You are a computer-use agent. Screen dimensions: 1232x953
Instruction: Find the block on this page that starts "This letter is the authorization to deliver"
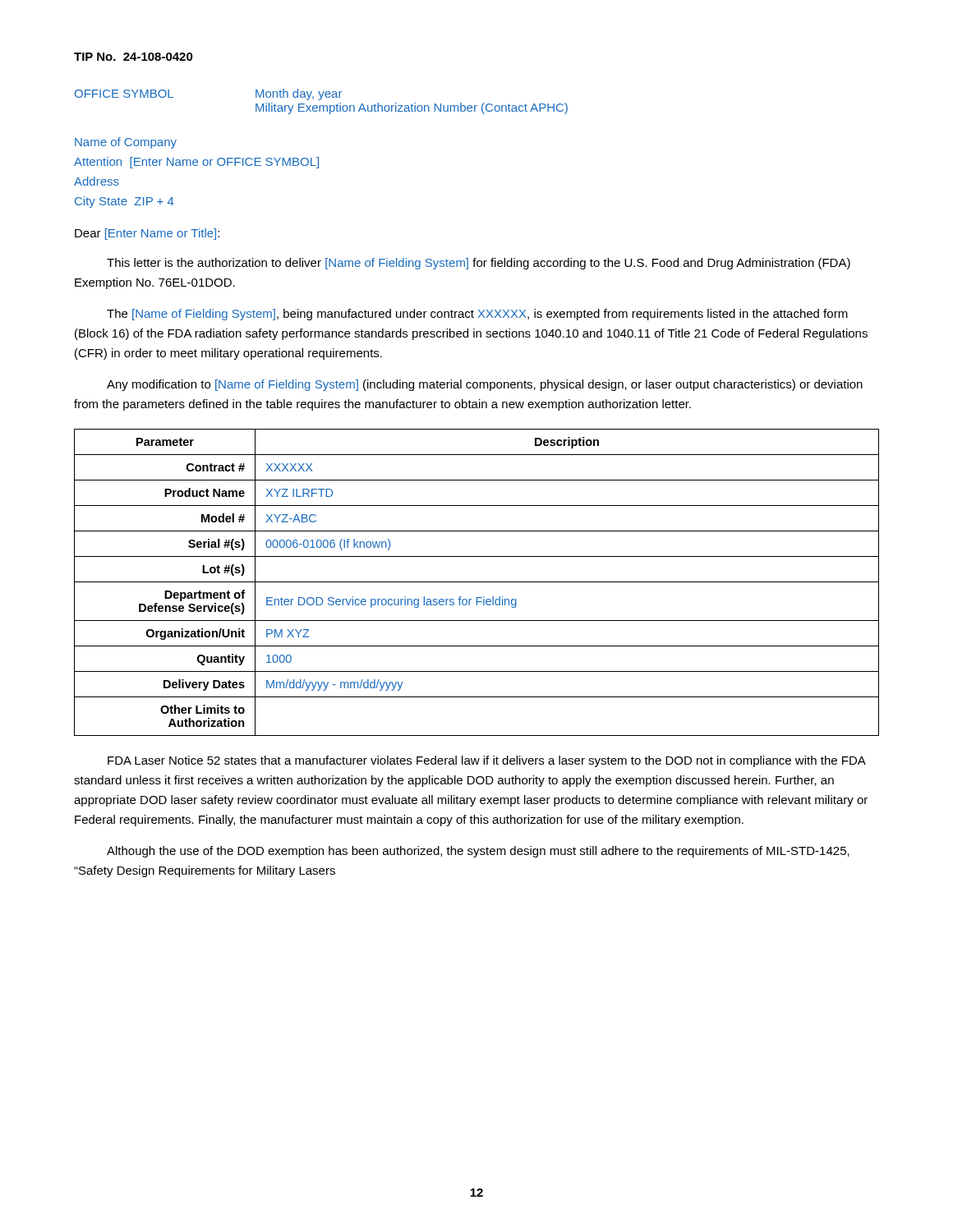pyautogui.click(x=462, y=272)
